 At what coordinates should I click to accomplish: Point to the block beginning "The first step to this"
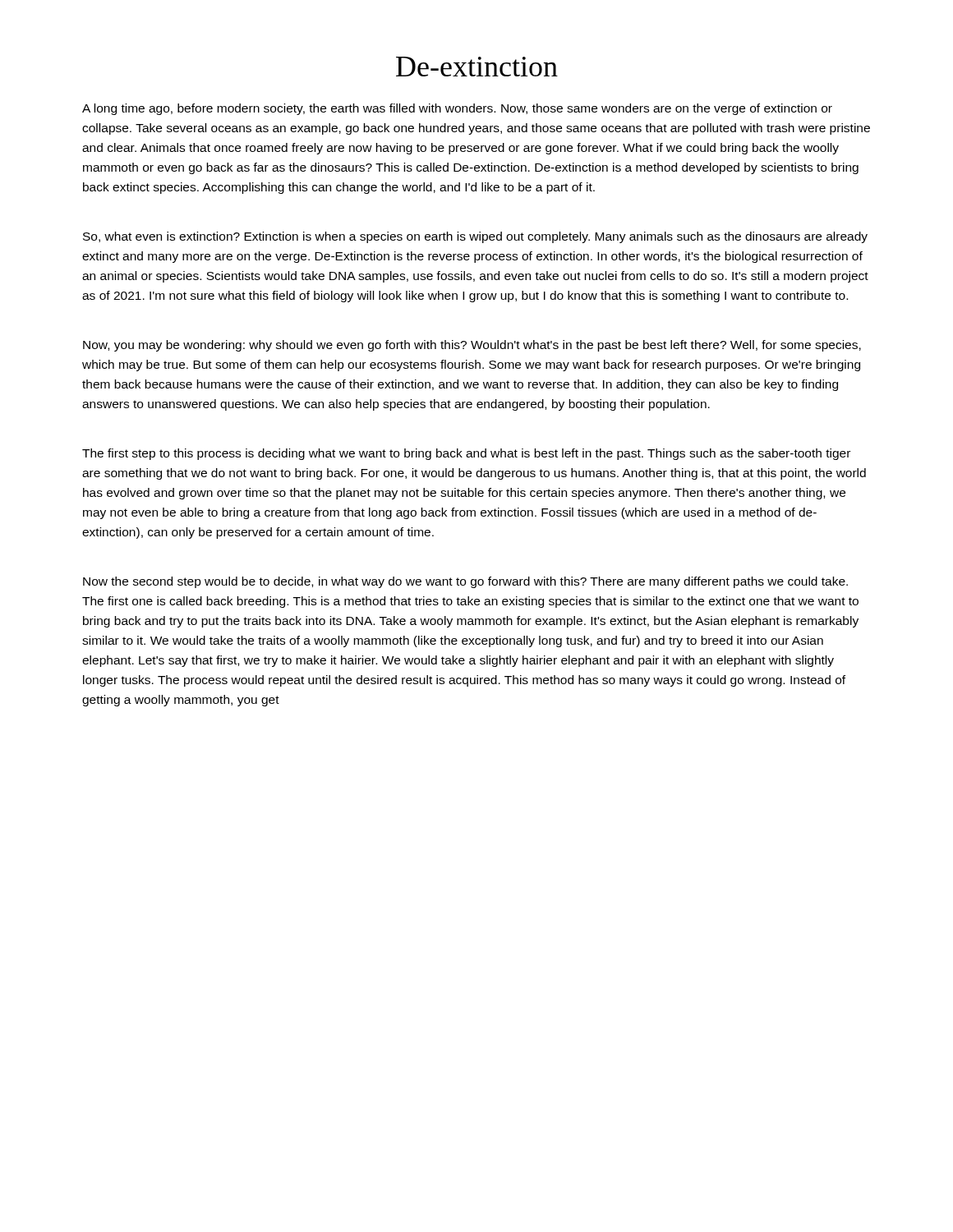coord(474,493)
